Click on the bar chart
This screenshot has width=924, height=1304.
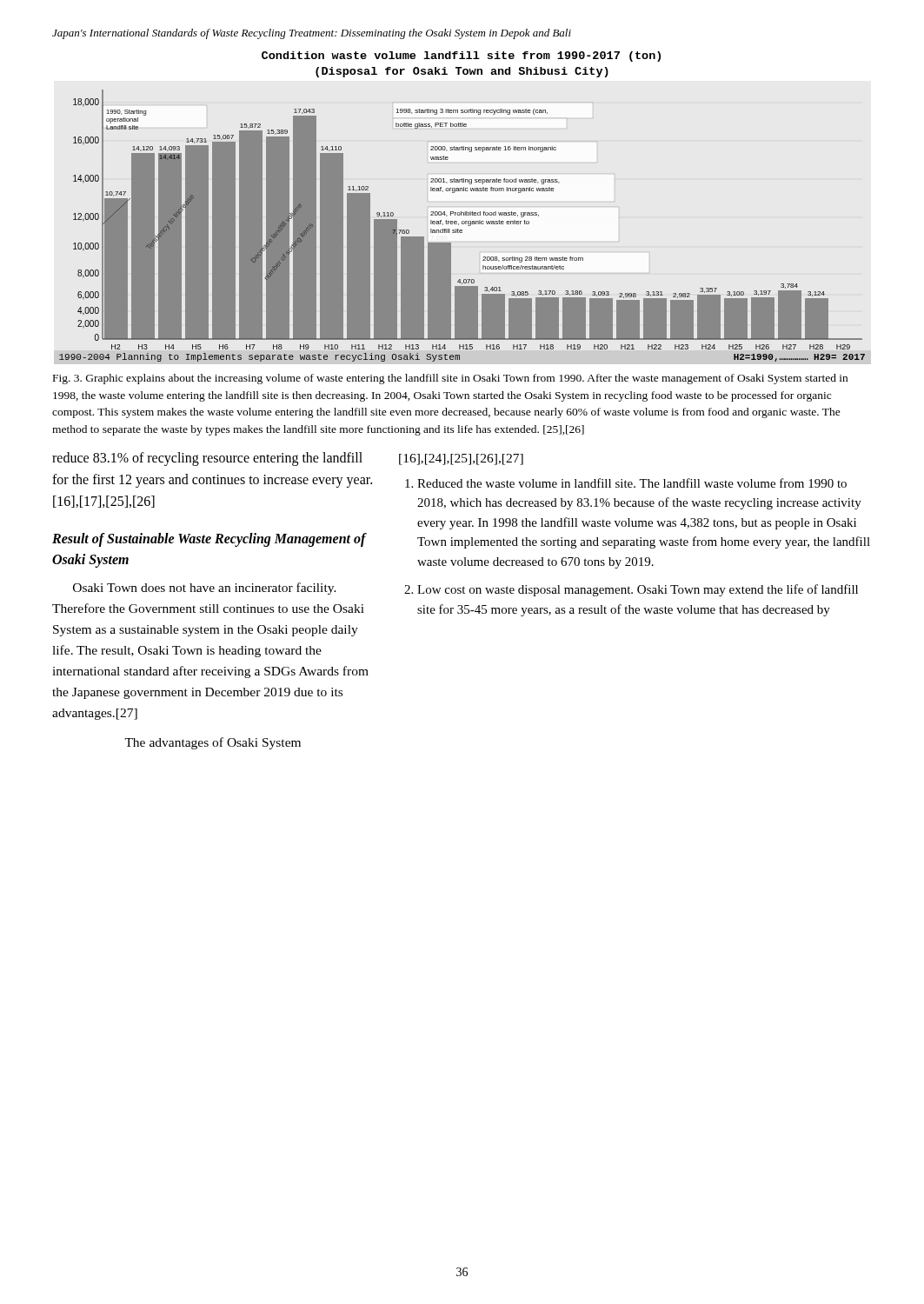click(462, 206)
